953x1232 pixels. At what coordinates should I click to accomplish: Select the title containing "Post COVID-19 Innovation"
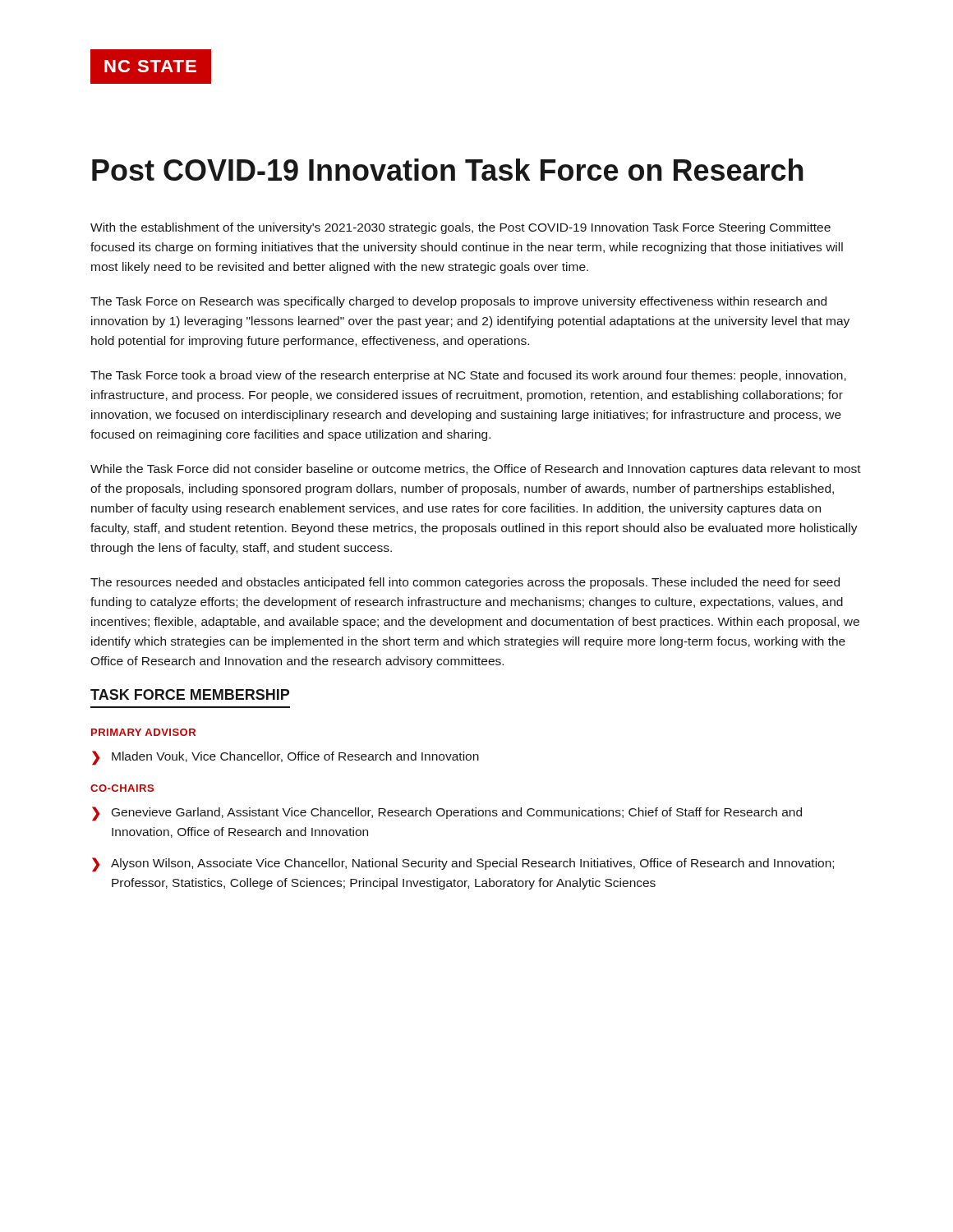coord(476,171)
